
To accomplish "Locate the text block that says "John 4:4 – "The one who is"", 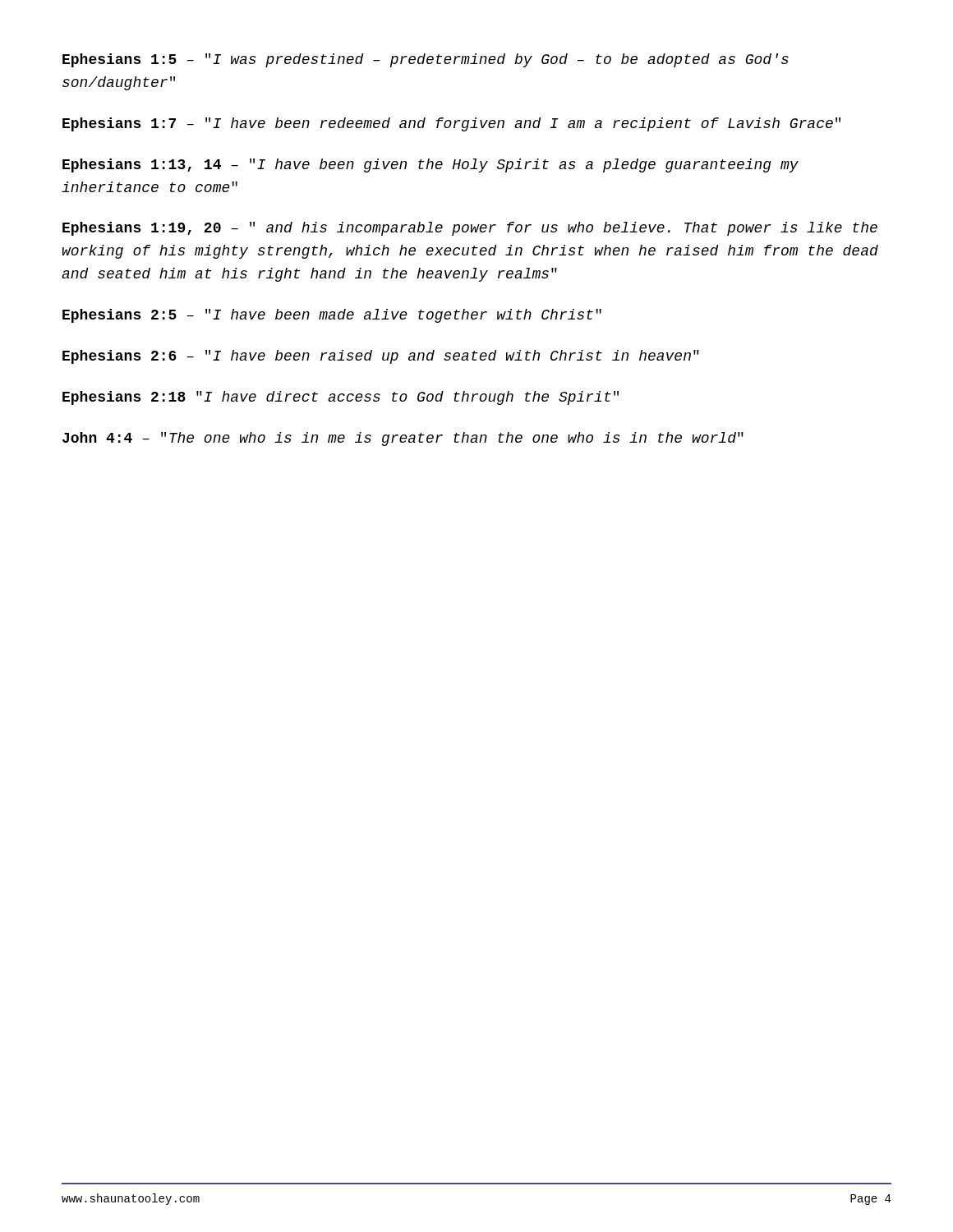I will pos(403,438).
